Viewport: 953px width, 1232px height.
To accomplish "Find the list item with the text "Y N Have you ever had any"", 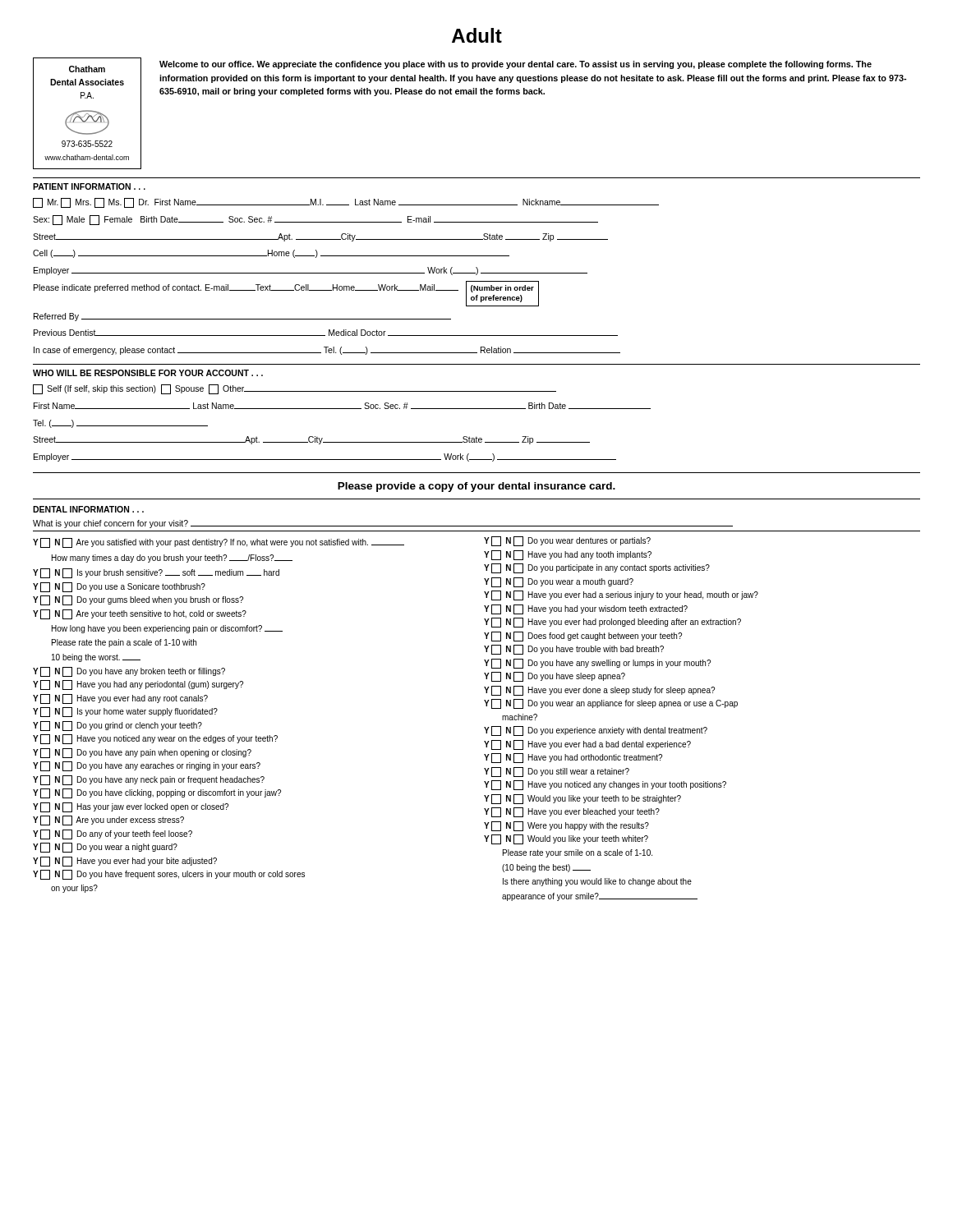I will pyautogui.click(x=120, y=699).
